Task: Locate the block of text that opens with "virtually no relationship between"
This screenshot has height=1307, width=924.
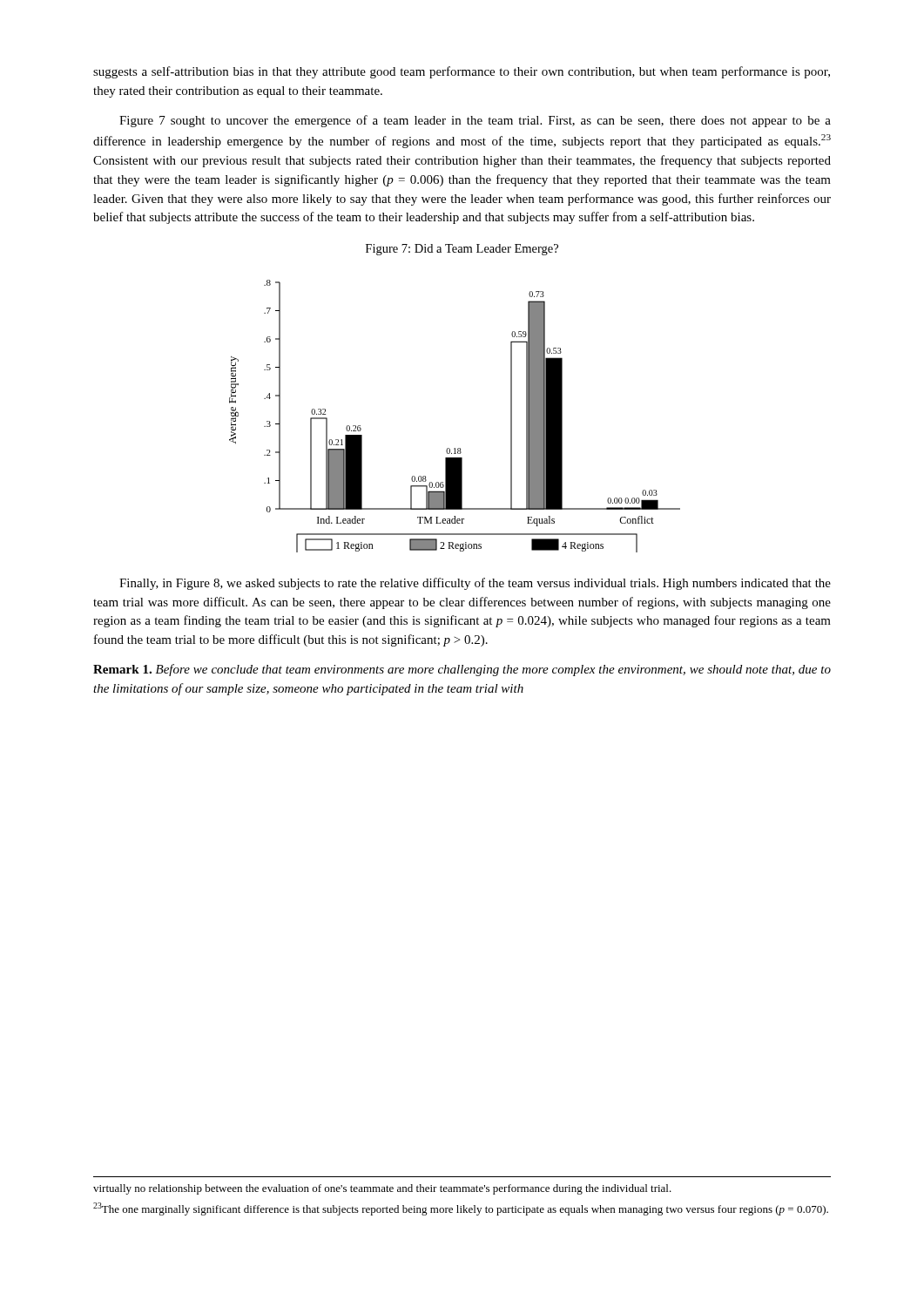Action: pyautogui.click(x=382, y=1188)
